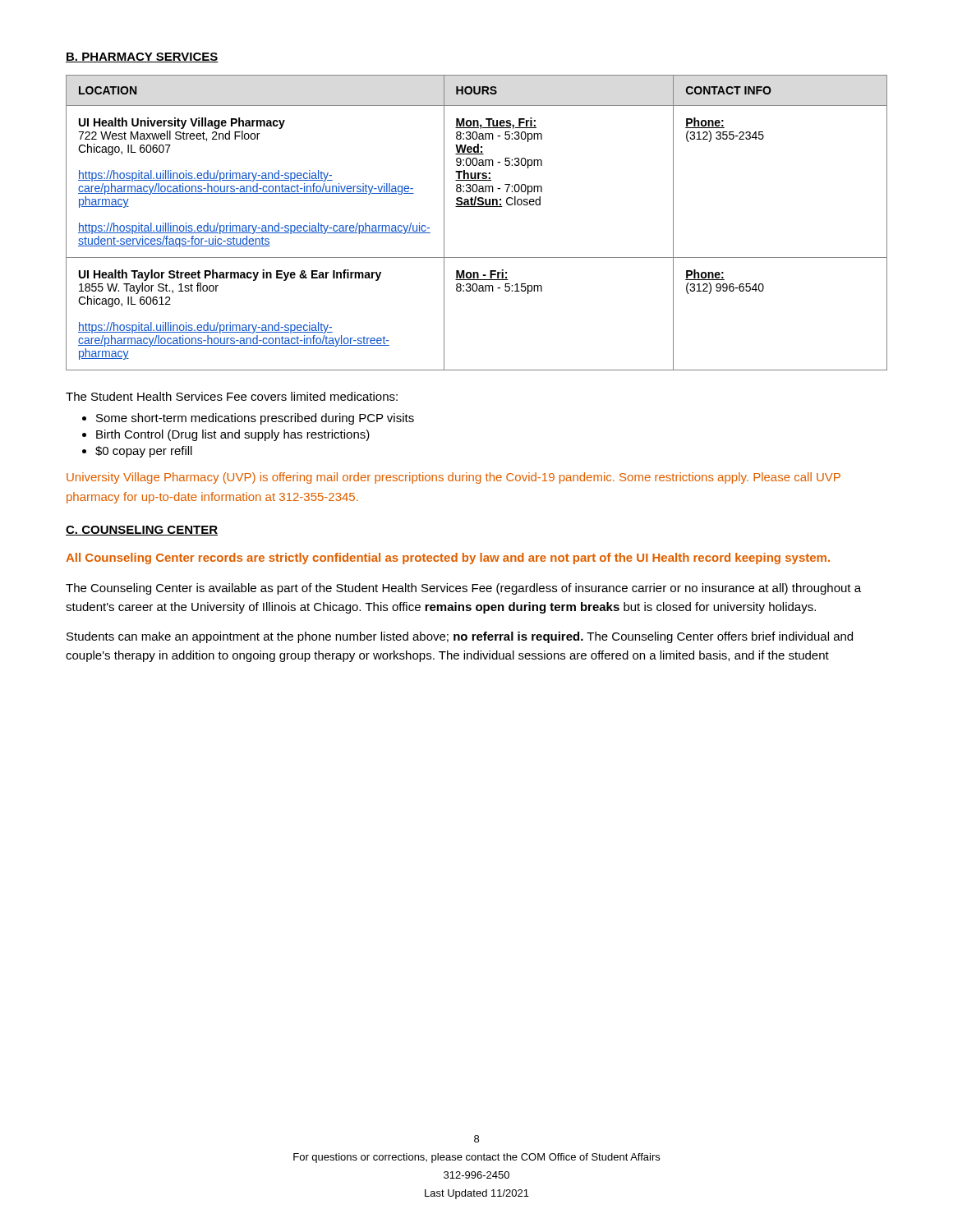
Task: Locate a table
Action: (x=476, y=223)
